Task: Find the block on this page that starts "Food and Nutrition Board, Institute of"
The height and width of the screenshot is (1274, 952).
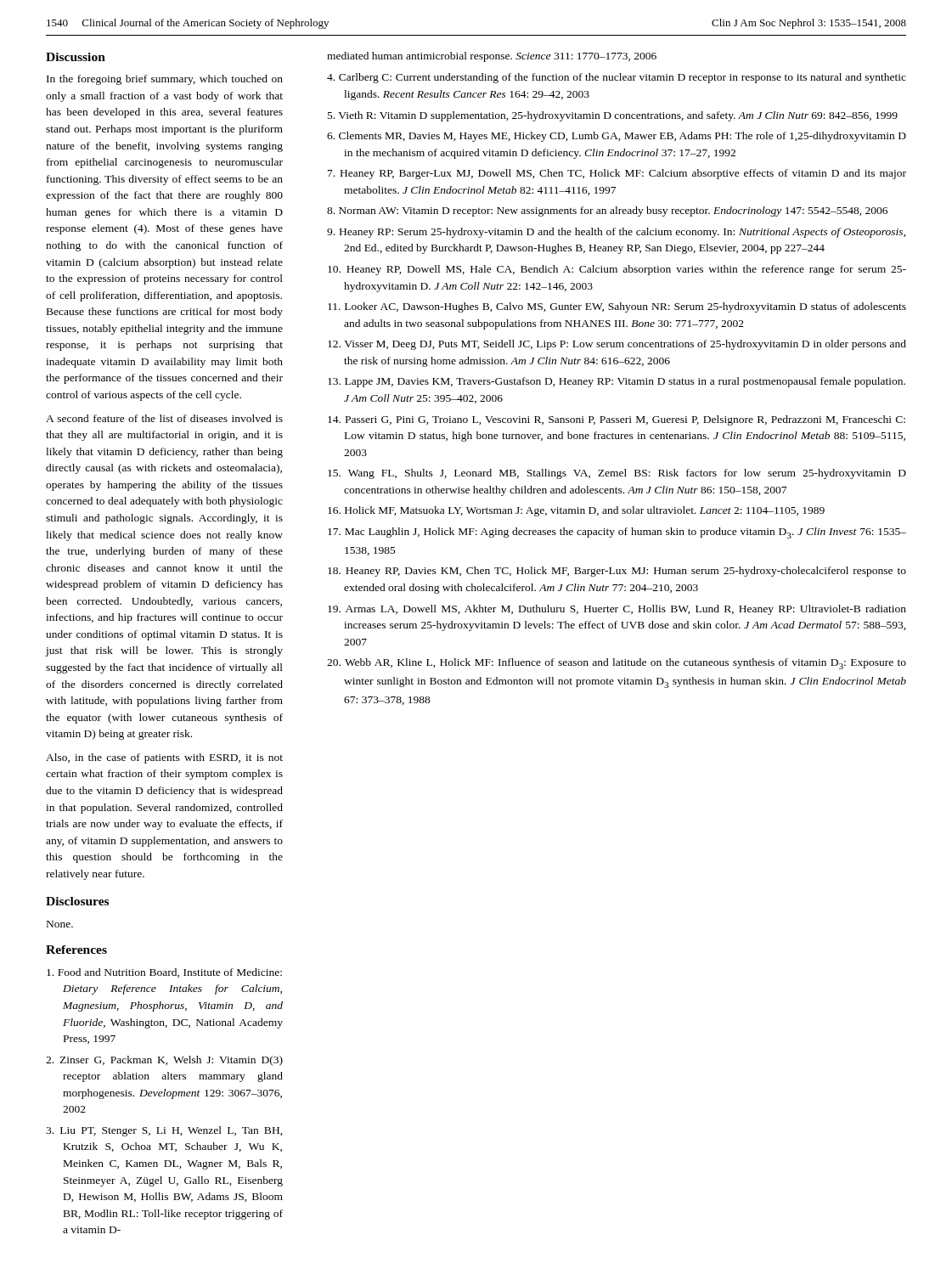Action: coord(164,1005)
